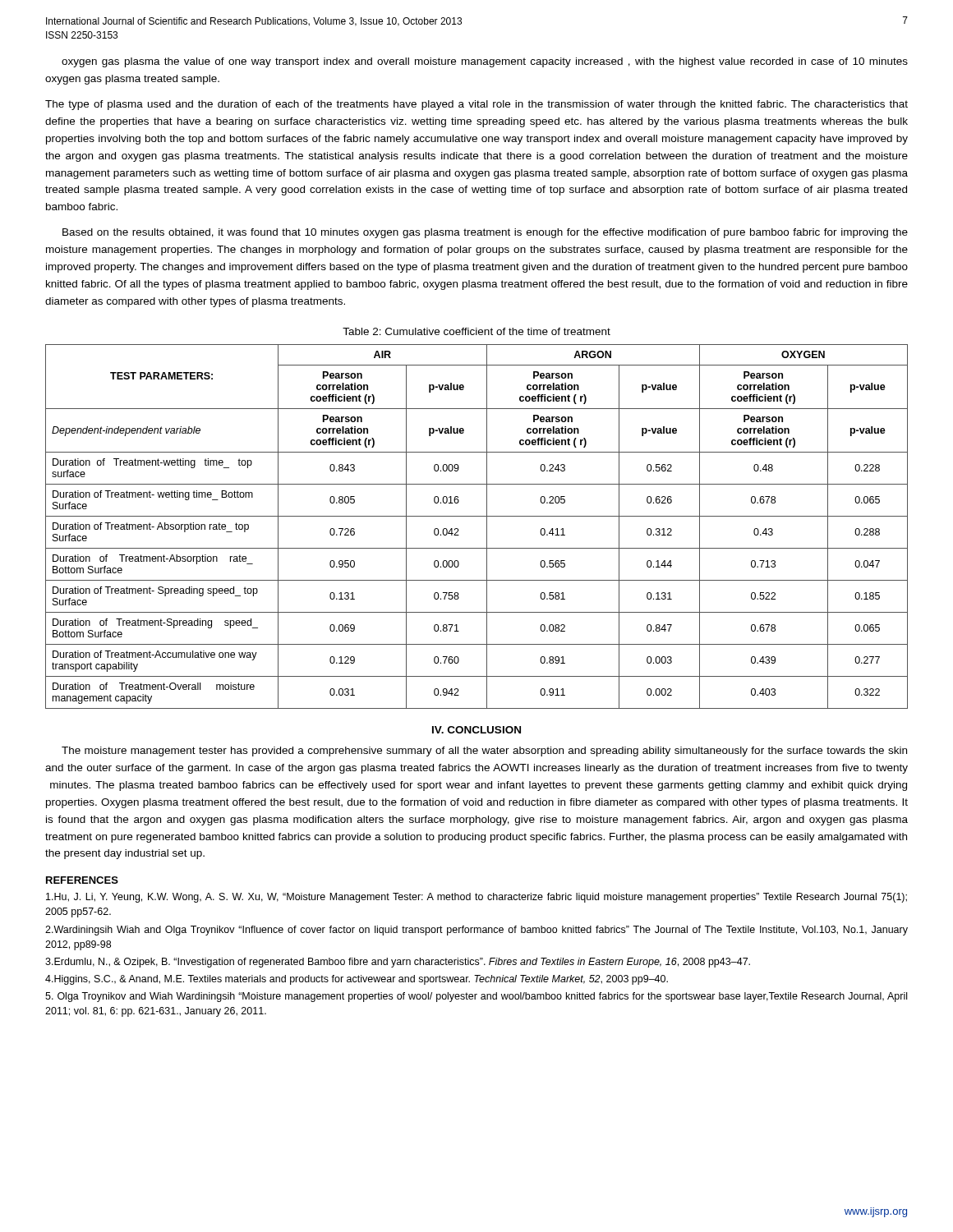This screenshot has width=953, height=1232.
Task: Locate the element starting "The type of plasma used and the"
Action: coord(476,155)
